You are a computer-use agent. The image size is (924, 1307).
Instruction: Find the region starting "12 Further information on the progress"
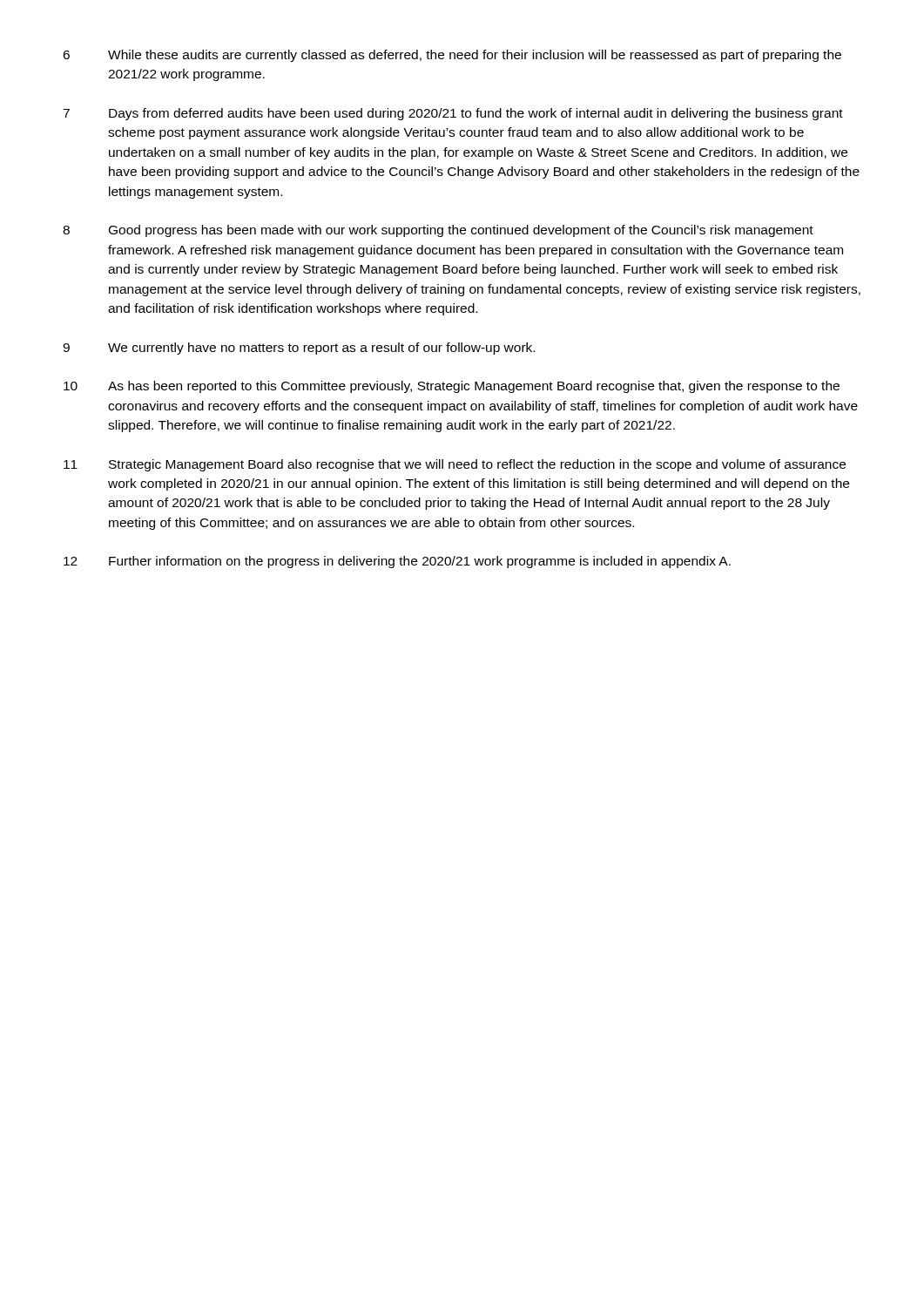(x=462, y=562)
